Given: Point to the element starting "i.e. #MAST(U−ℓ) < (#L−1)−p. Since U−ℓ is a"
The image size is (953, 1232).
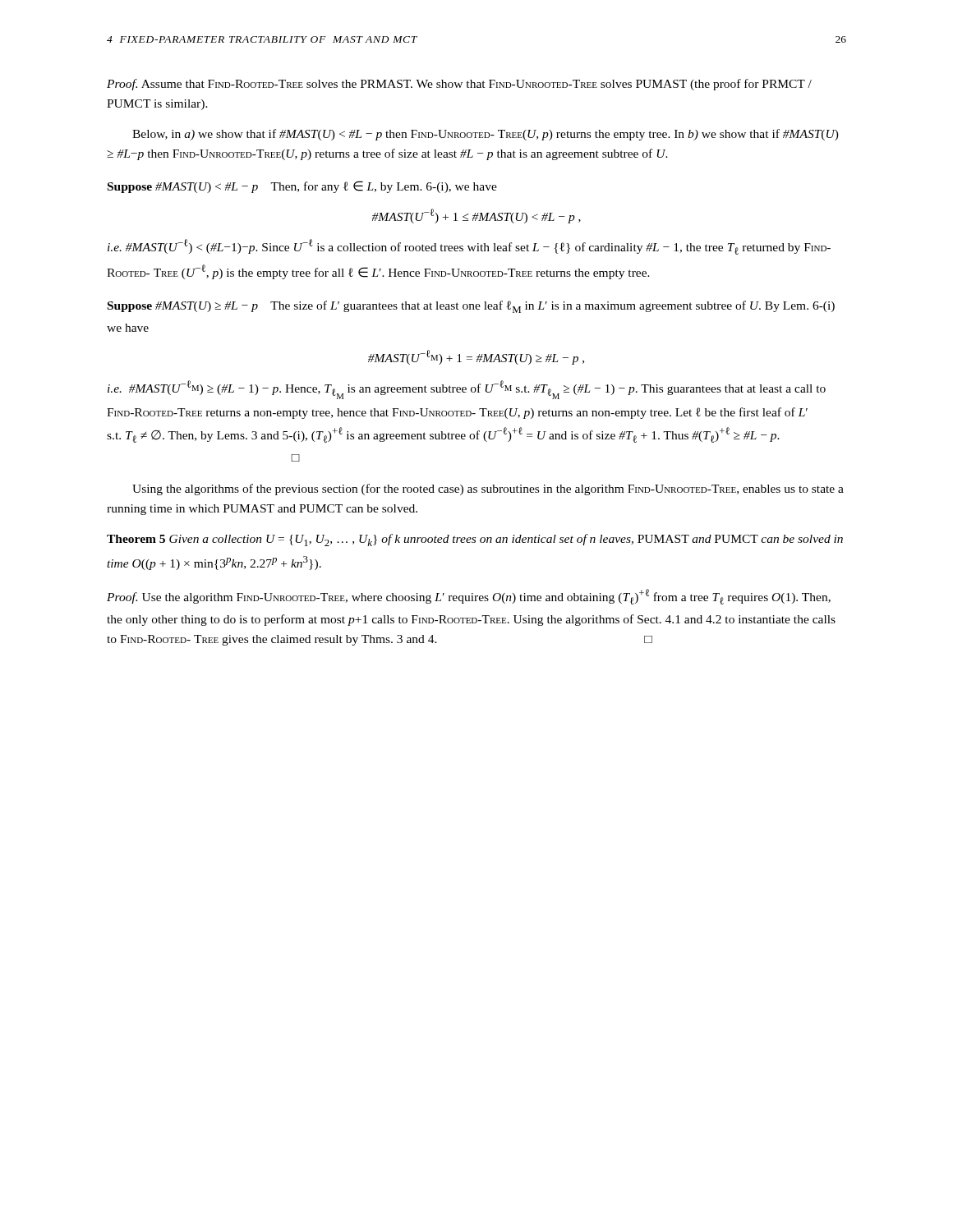Looking at the screenshot, I should click(x=469, y=258).
